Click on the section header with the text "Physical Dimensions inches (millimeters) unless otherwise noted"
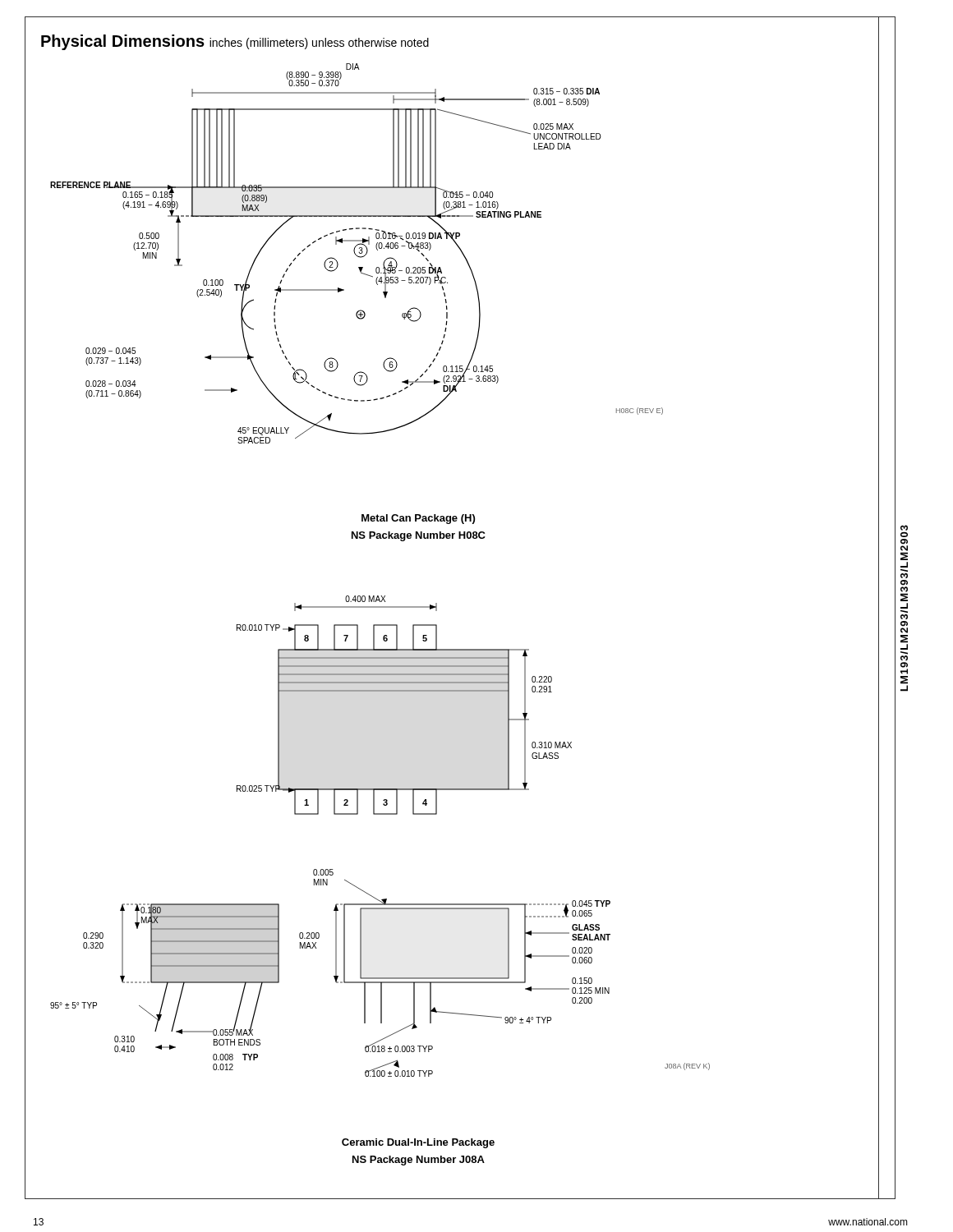Viewport: 953px width, 1232px height. coord(235,41)
